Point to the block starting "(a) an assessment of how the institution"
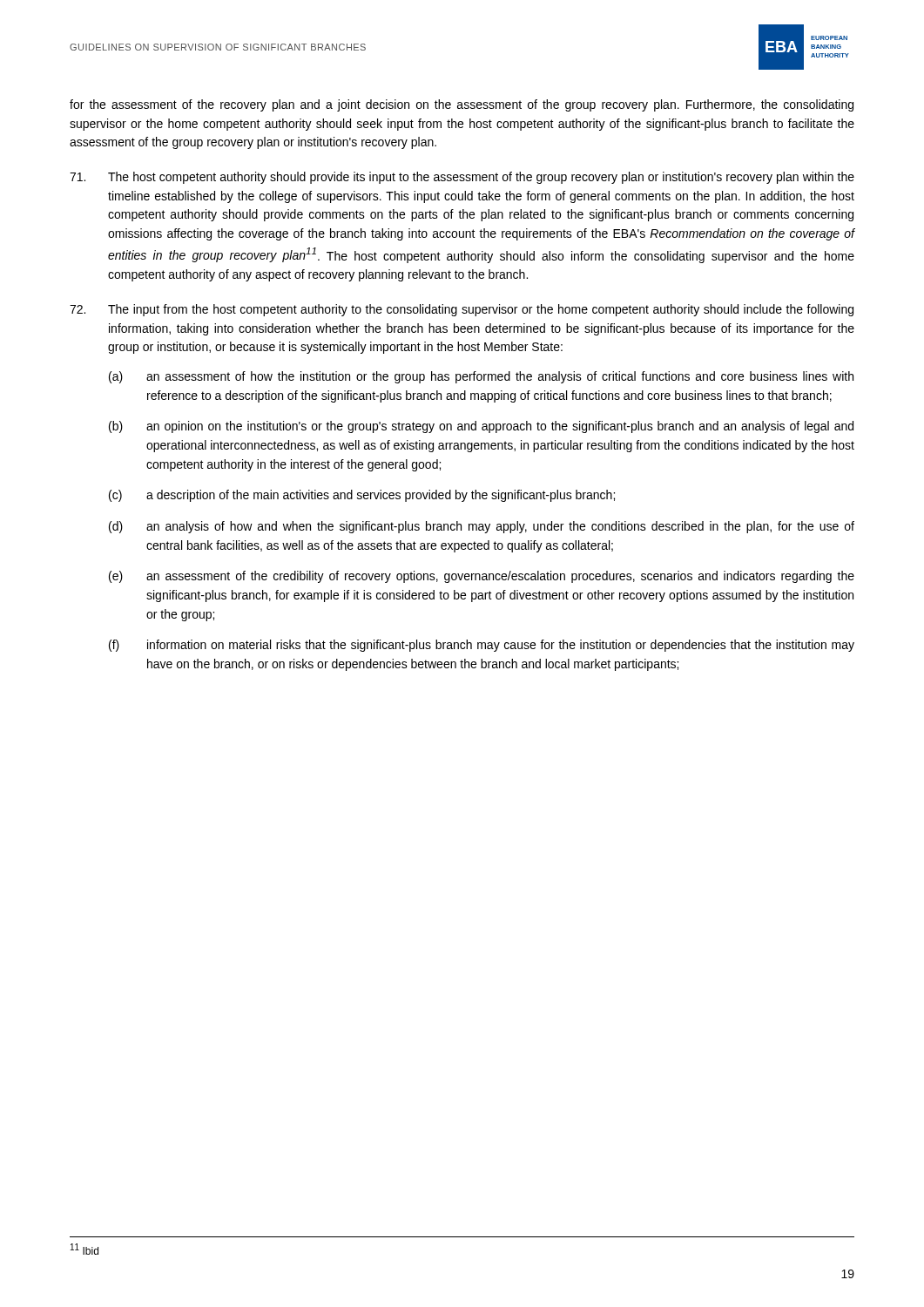Viewport: 924px width, 1307px height. (481, 387)
